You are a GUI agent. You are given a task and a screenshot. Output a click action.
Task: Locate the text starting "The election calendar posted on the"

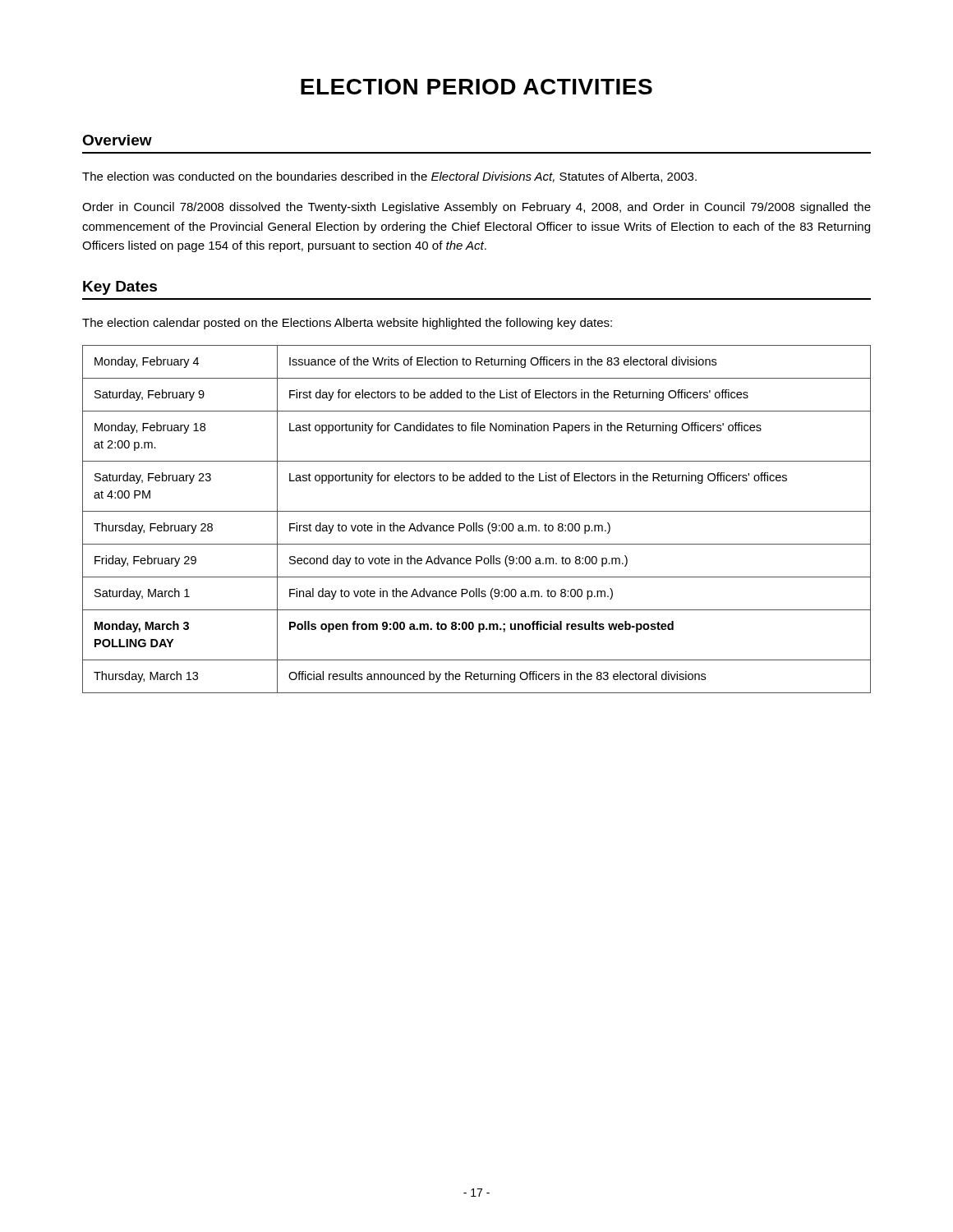pos(348,322)
